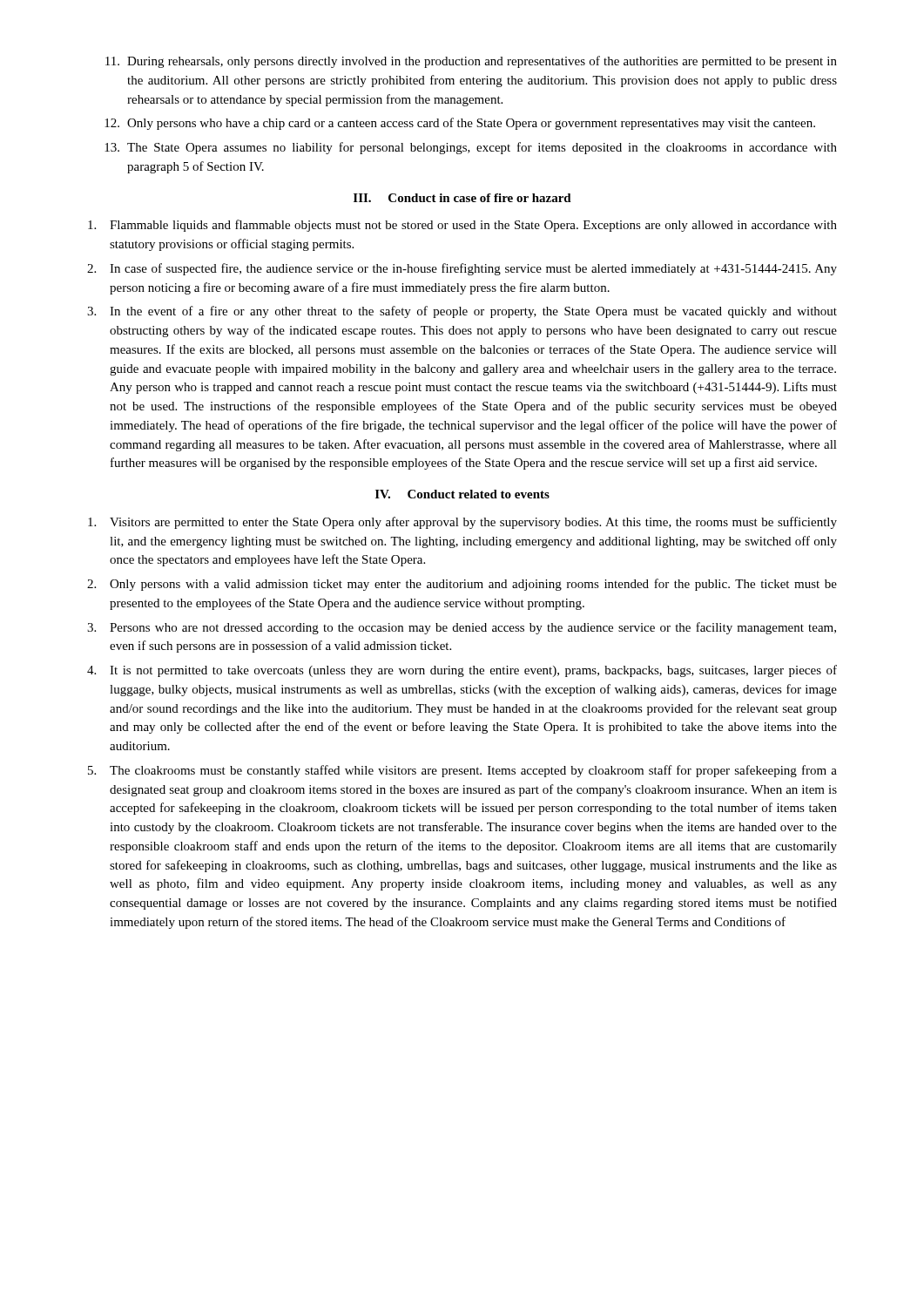
Task: Point to the text block starting "III. Conduct in case of"
Action: (462, 197)
